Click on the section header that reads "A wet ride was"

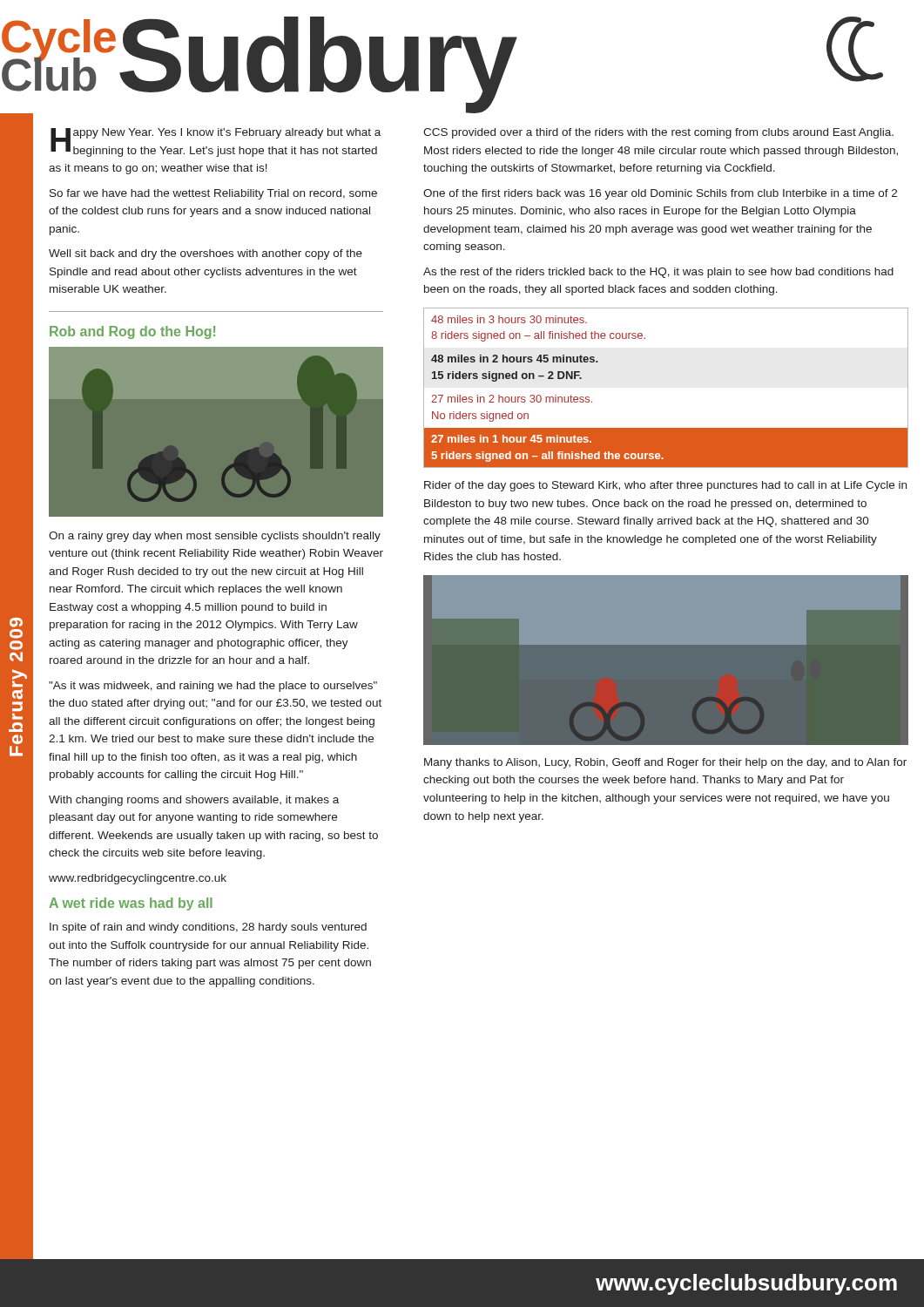[131, 904]
